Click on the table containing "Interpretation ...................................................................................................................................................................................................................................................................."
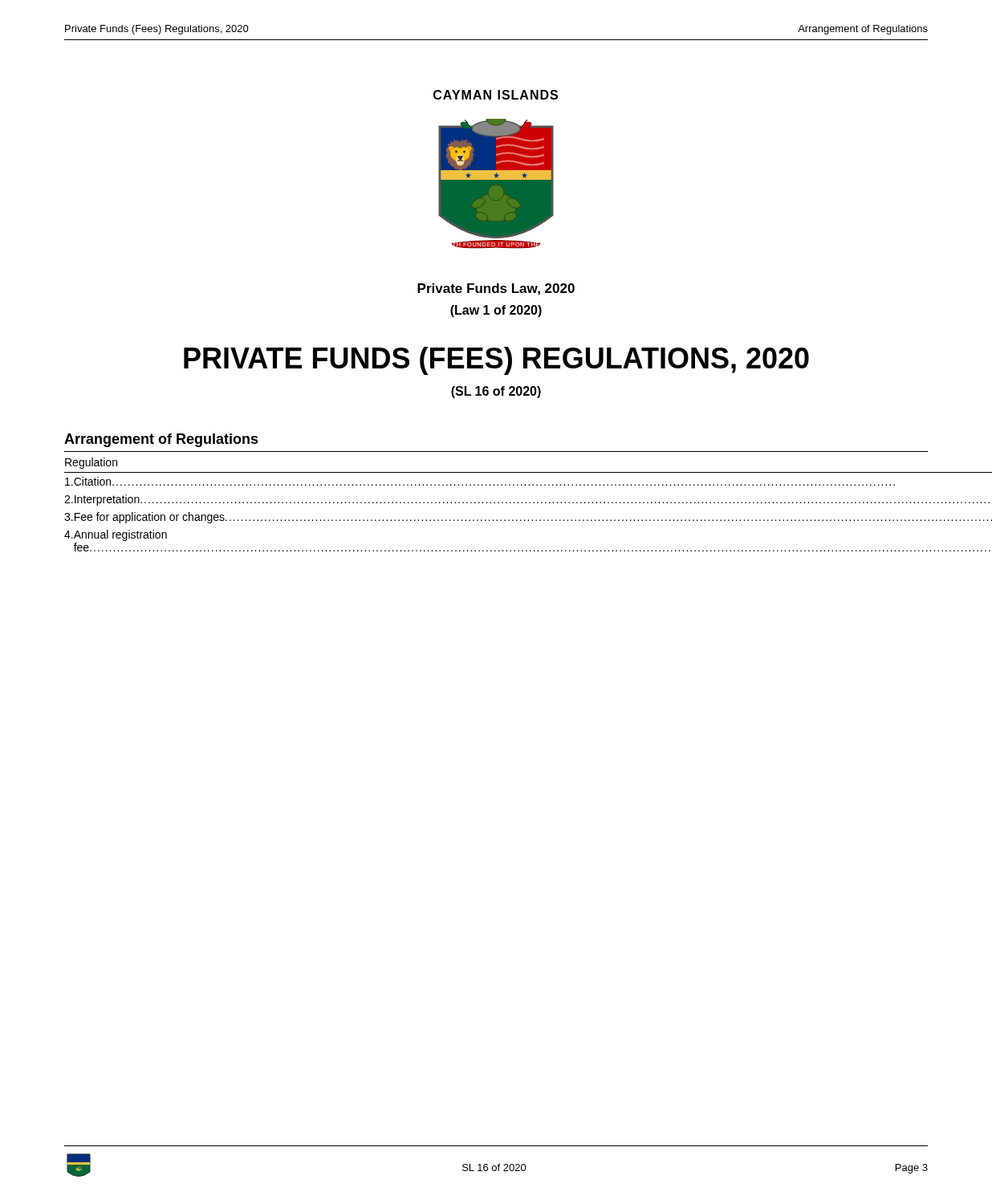 tap(496, 504)
